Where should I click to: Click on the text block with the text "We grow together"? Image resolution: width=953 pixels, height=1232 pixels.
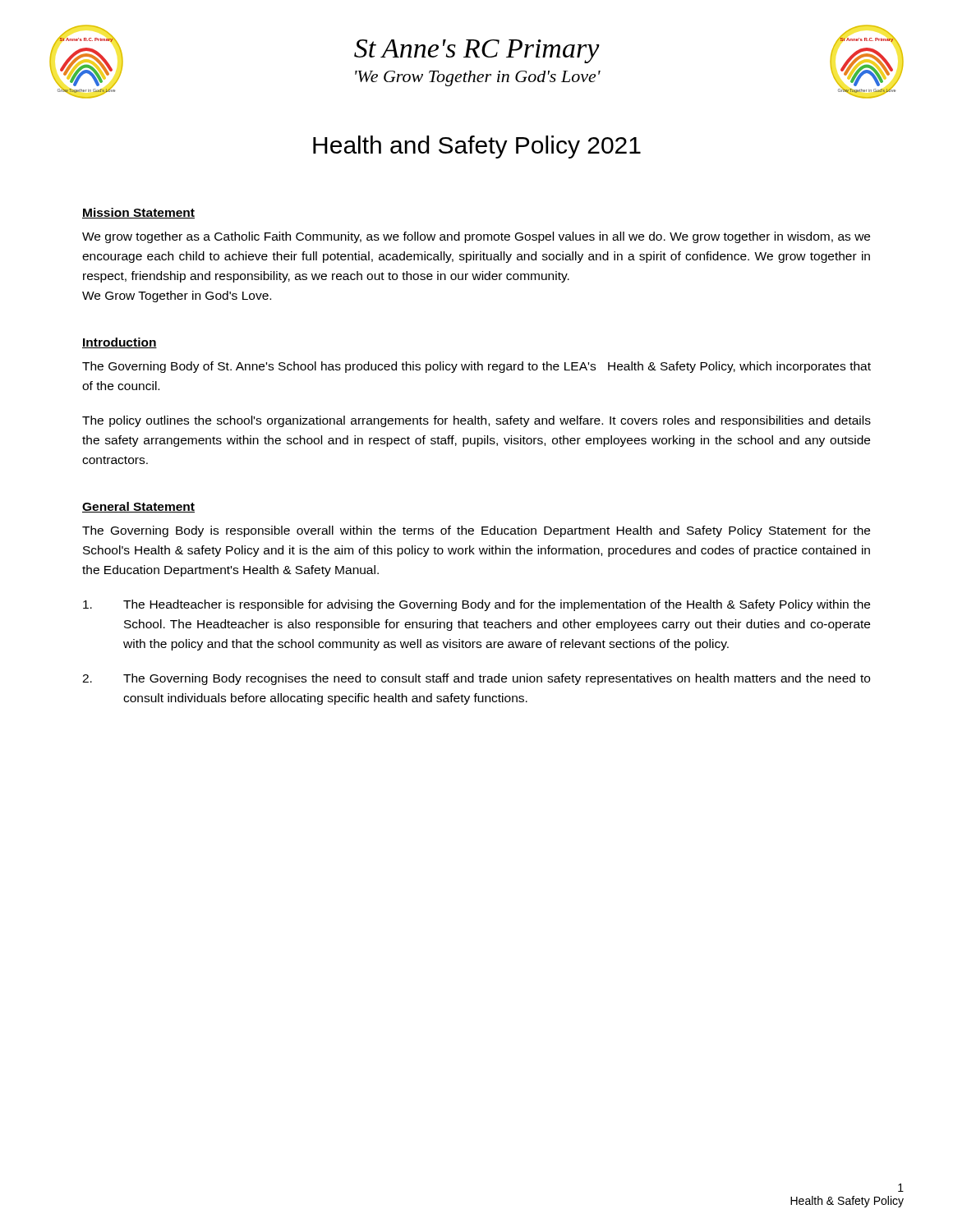tap(476, 266)
